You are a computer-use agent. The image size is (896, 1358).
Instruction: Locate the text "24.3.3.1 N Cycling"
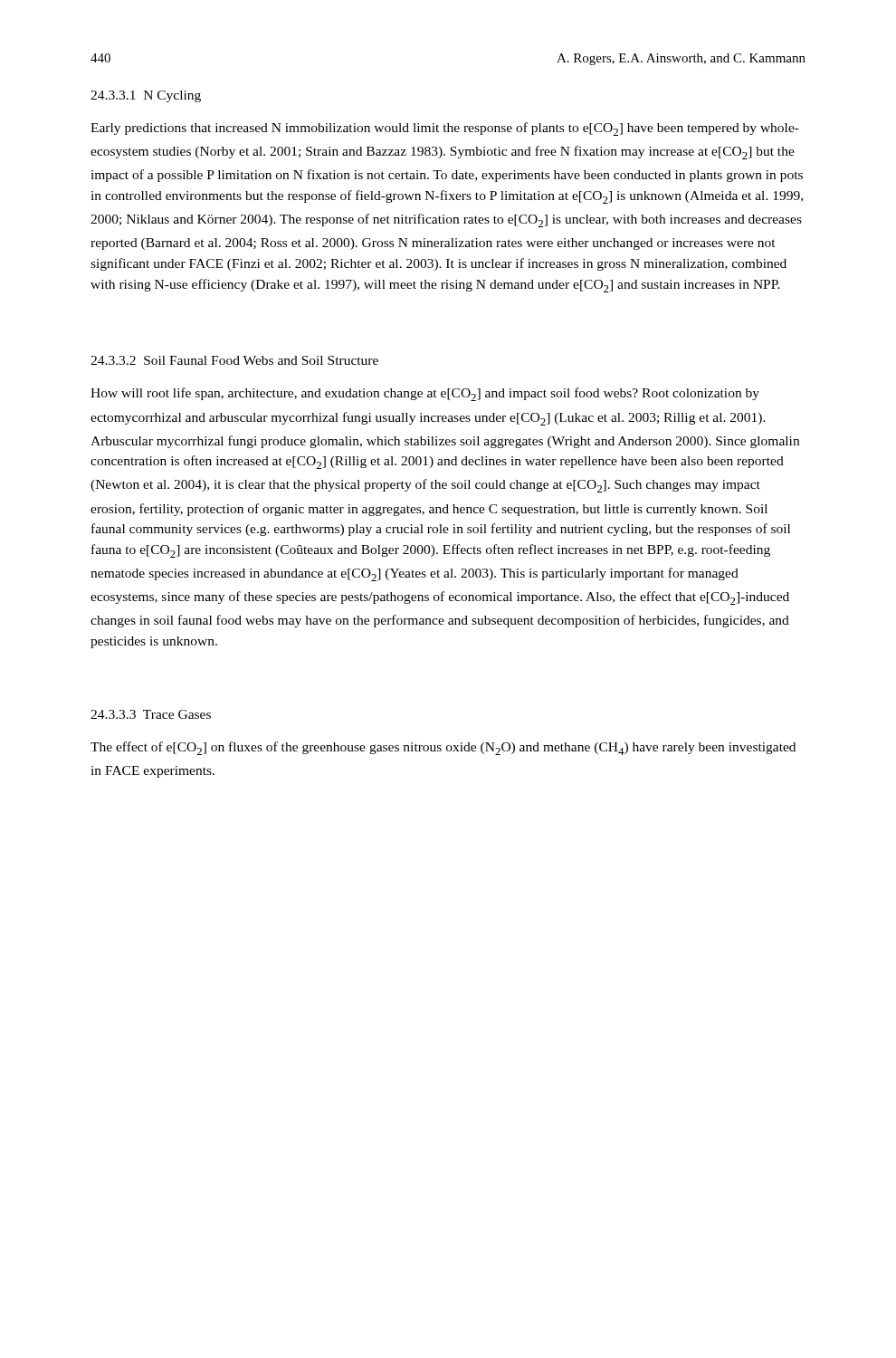pos(146,94)
